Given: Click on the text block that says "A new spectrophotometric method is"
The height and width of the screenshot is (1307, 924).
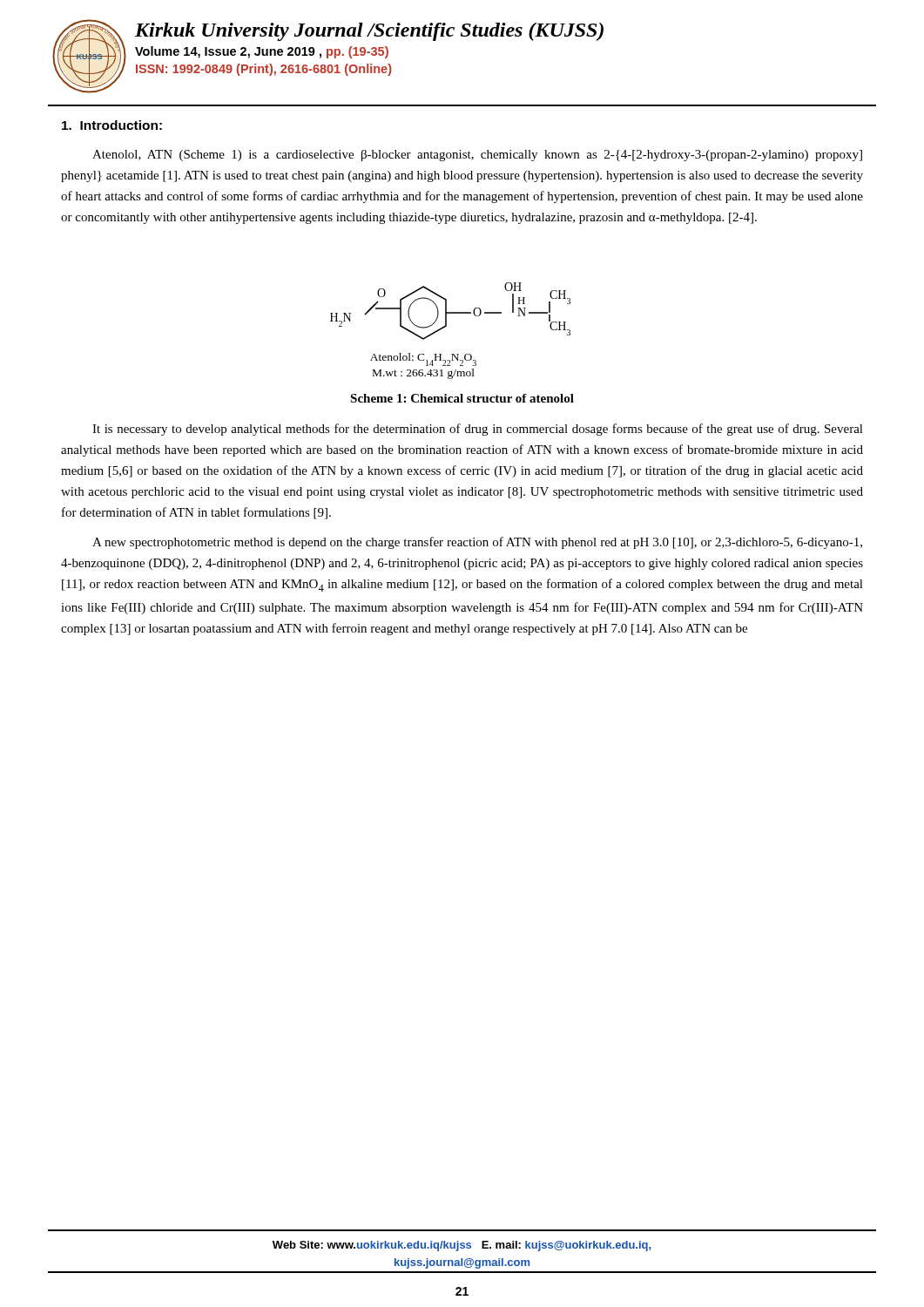Looking at the screenshot, I should click(x=462, y=585).
